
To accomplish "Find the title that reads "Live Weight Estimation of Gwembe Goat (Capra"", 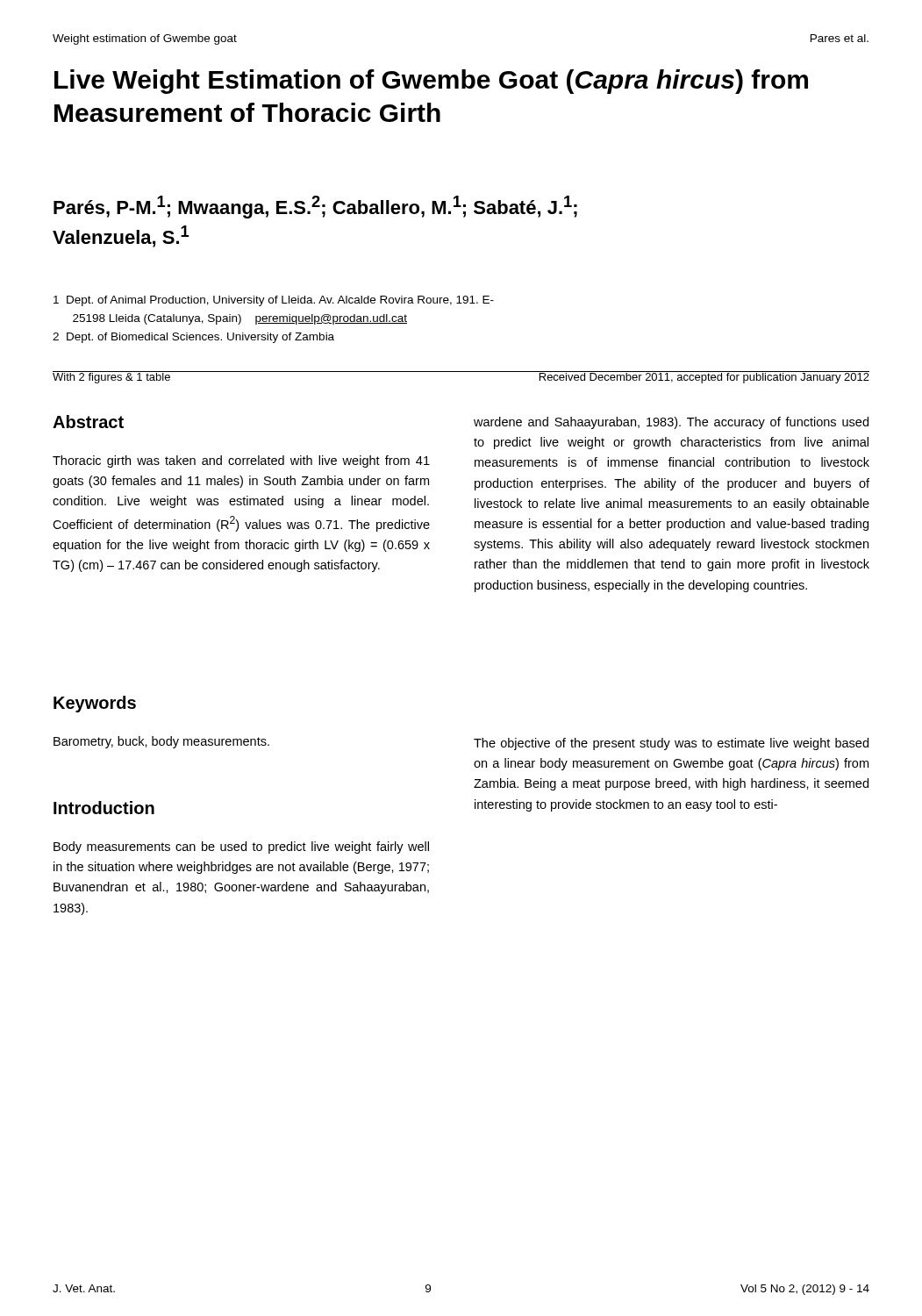I will click(x=461, y=96).
